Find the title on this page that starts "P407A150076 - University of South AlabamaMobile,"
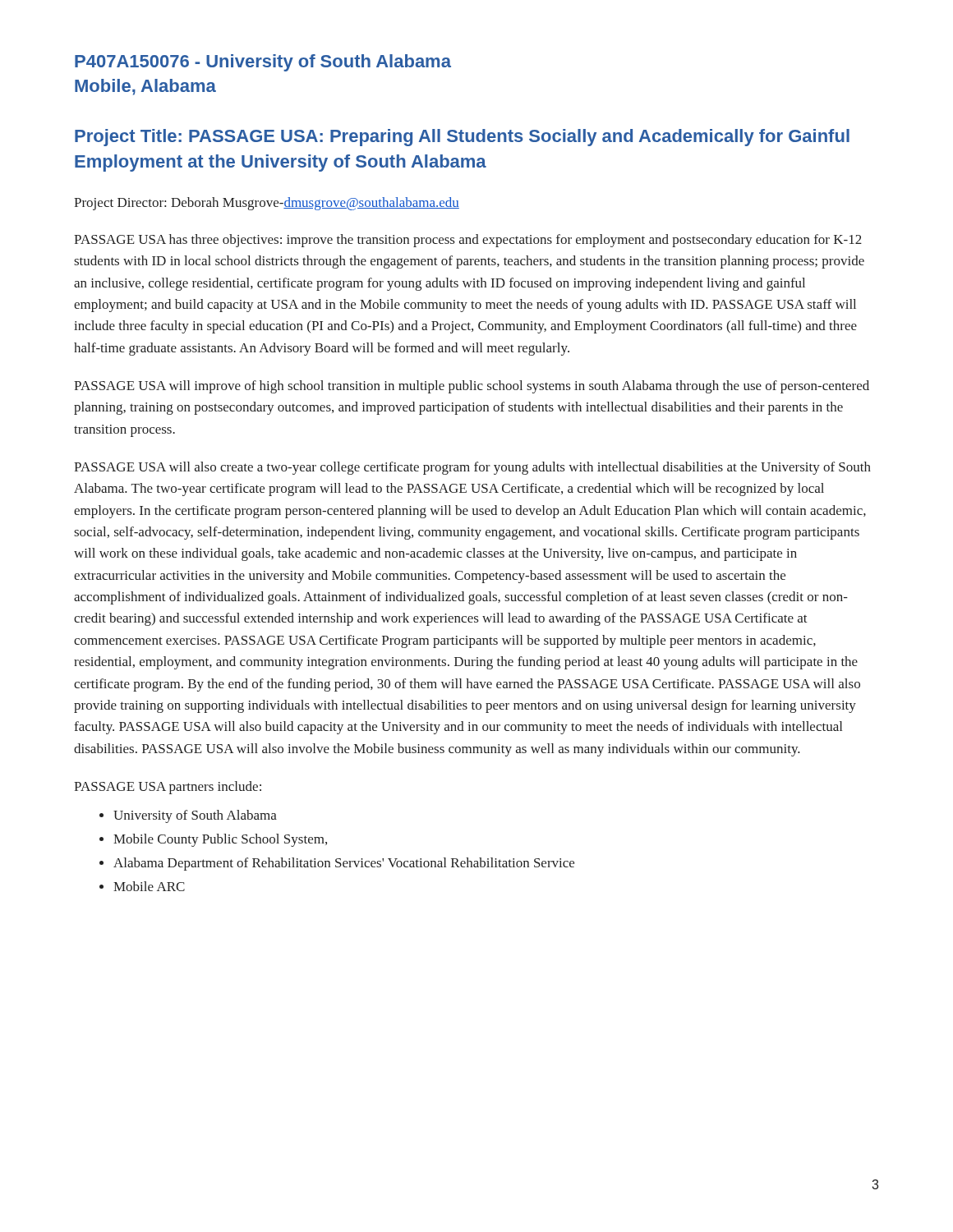 263,63
